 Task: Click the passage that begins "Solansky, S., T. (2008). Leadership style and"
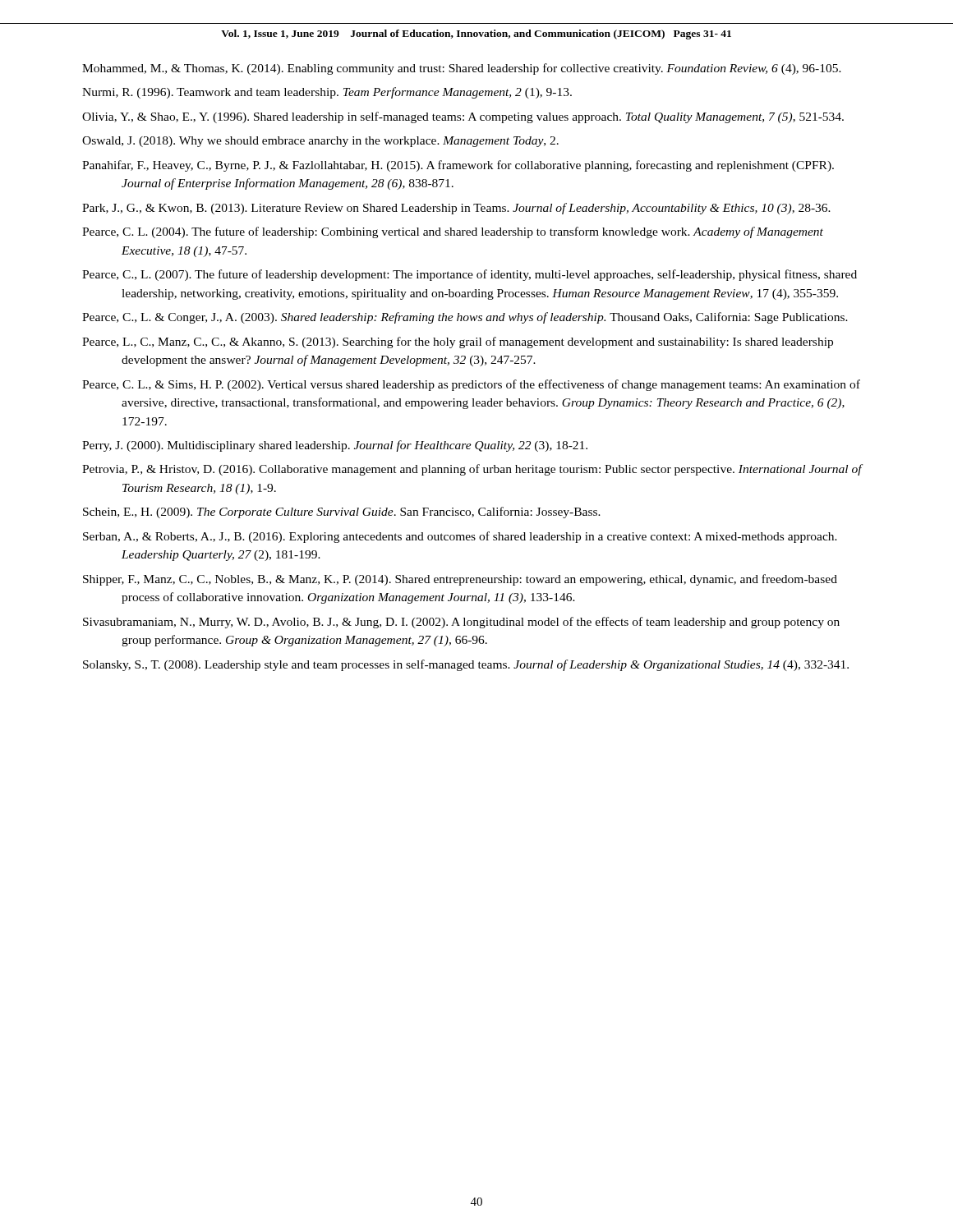click(466, 664)
